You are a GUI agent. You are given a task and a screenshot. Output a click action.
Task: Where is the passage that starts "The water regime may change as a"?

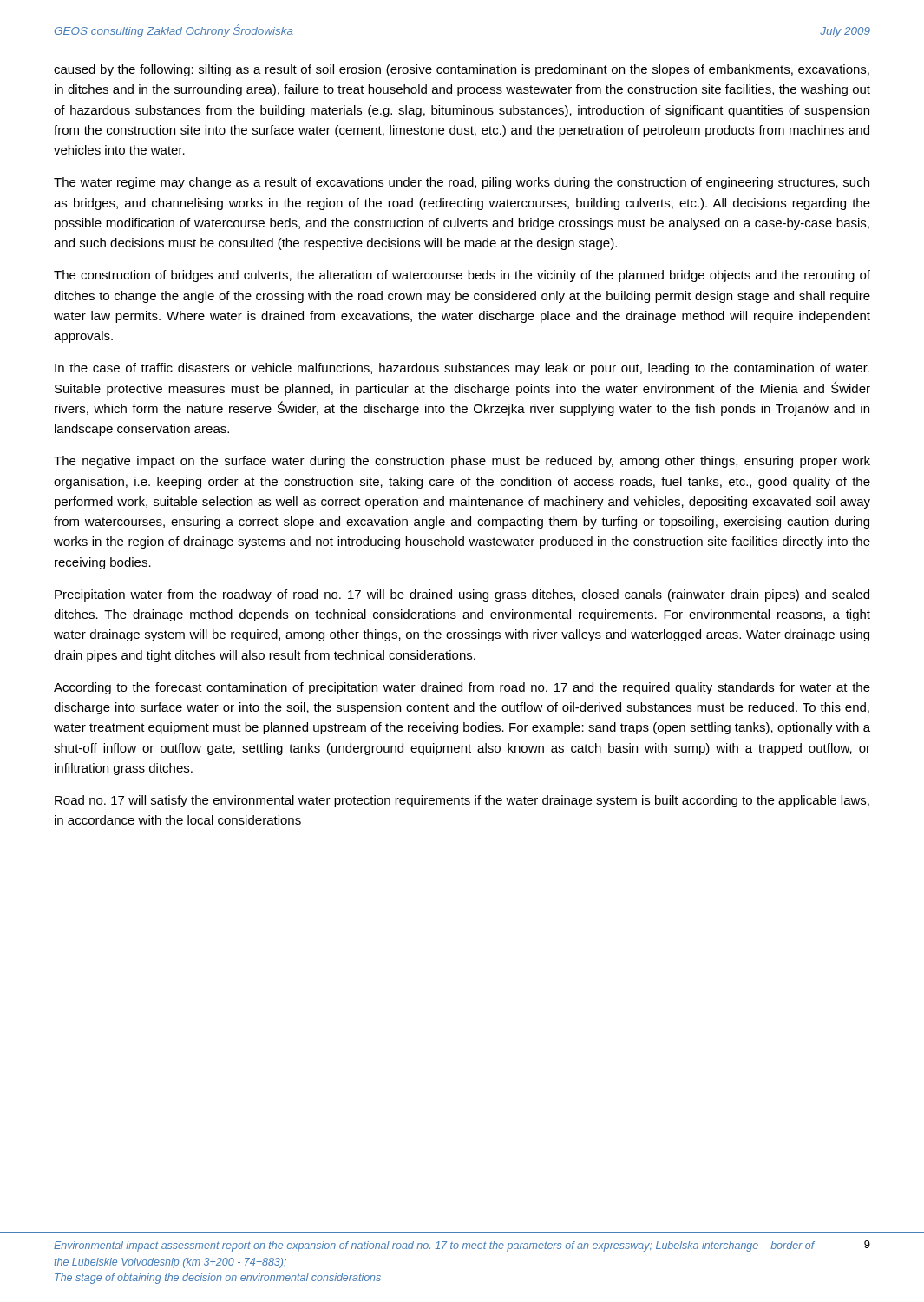(462, 212)
